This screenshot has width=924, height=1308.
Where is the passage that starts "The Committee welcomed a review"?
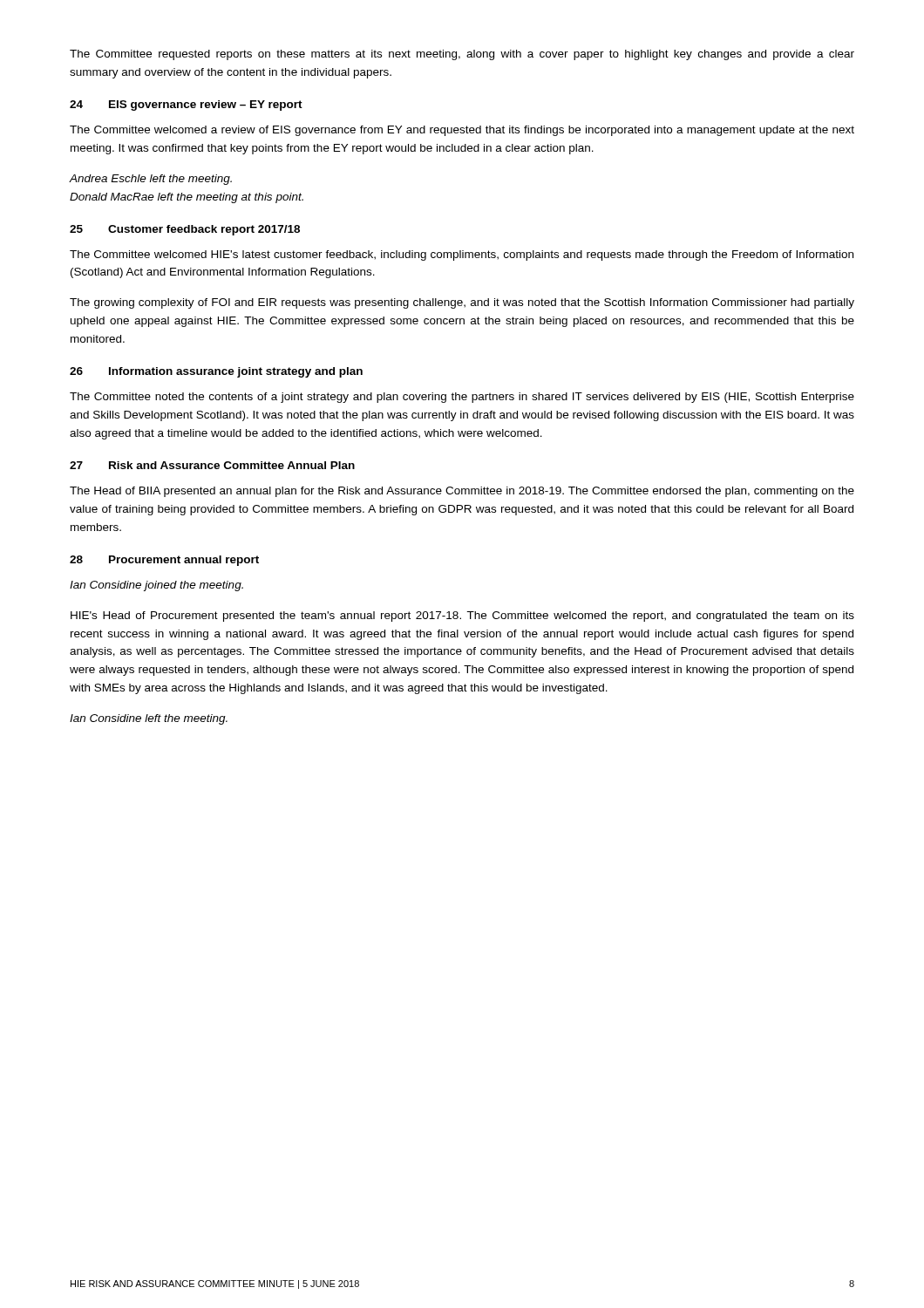[x=462, y=138]
